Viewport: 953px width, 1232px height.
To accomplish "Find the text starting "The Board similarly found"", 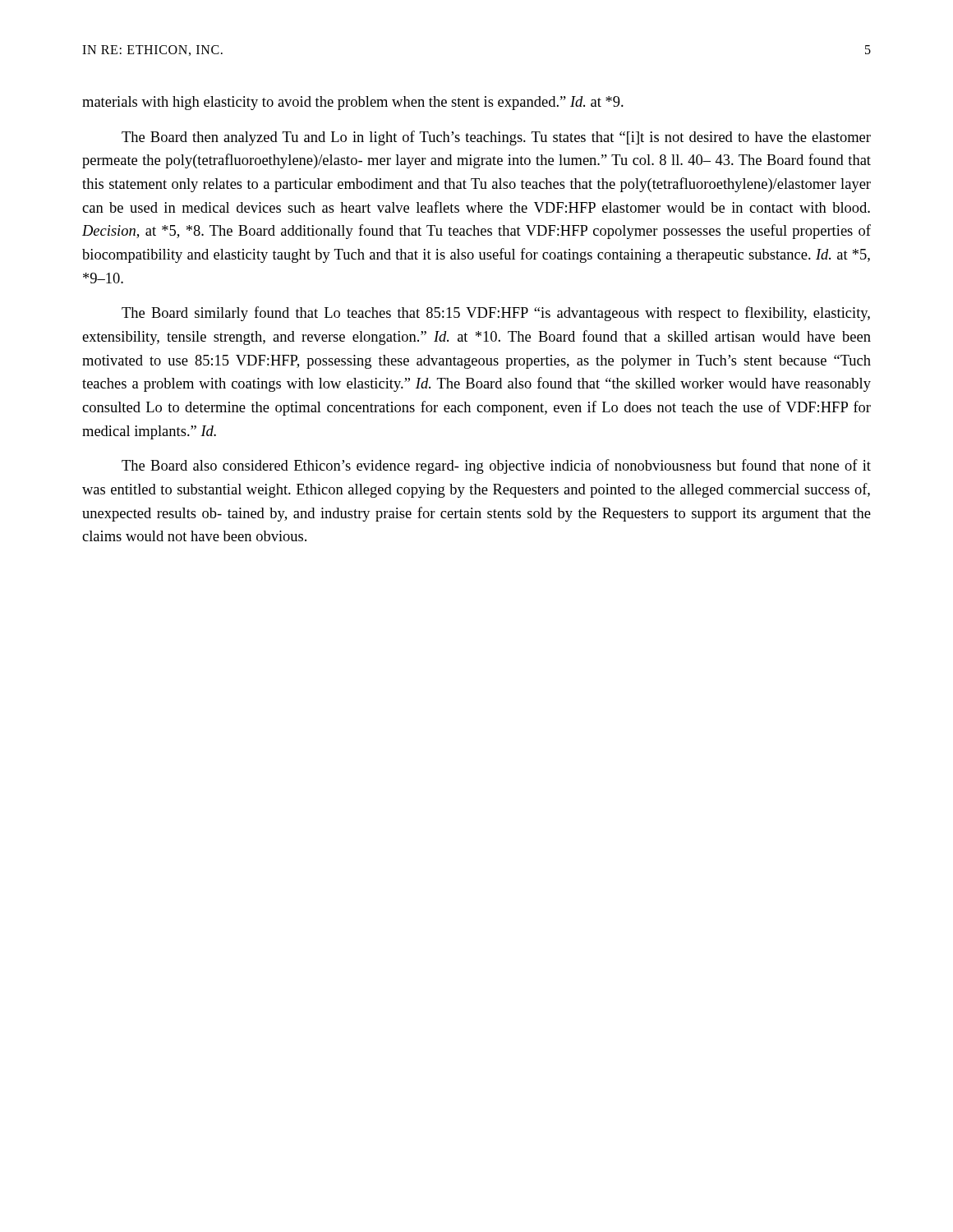I will point(476,372).
